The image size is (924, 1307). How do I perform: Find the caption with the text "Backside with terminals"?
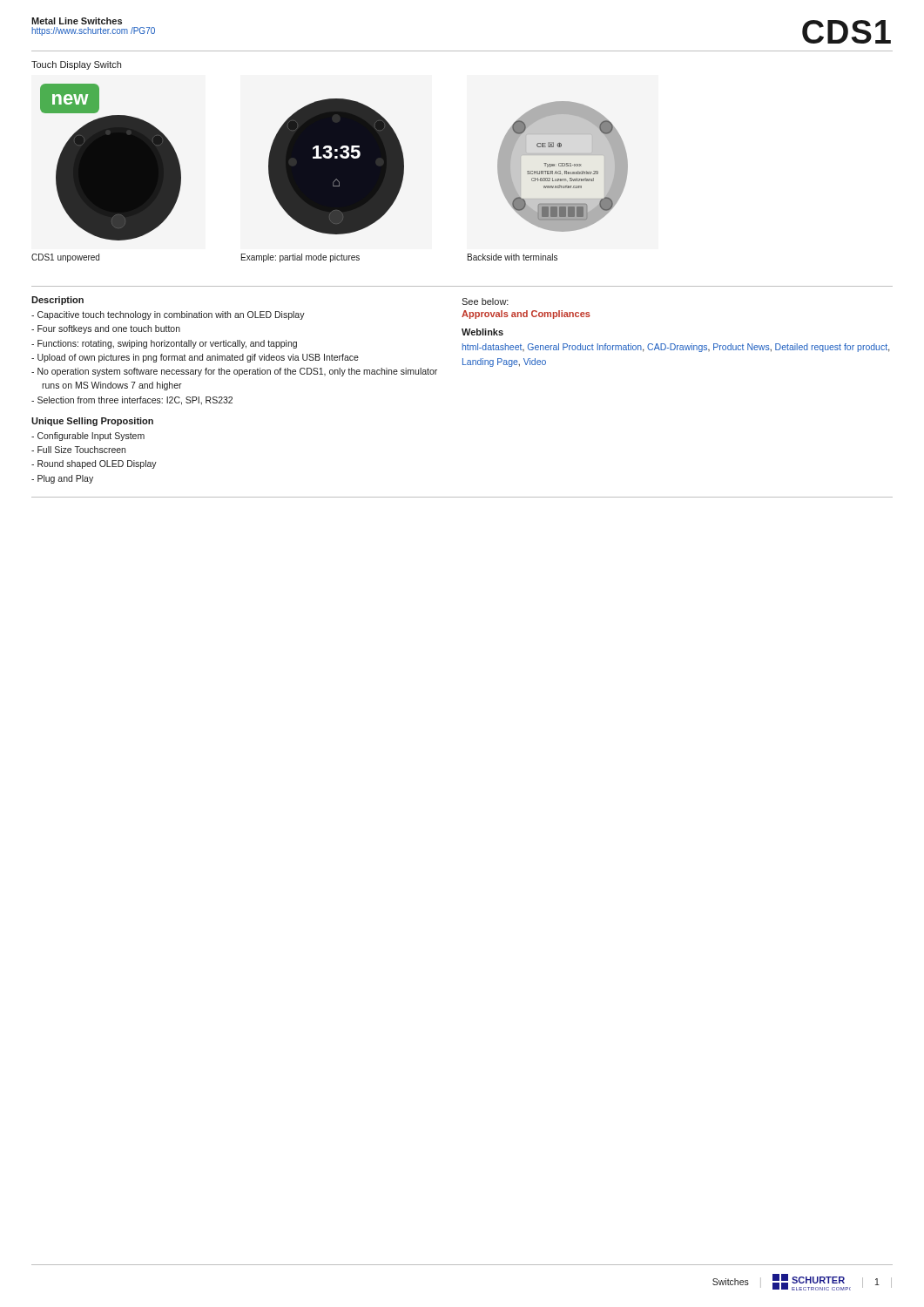(512, 257)
